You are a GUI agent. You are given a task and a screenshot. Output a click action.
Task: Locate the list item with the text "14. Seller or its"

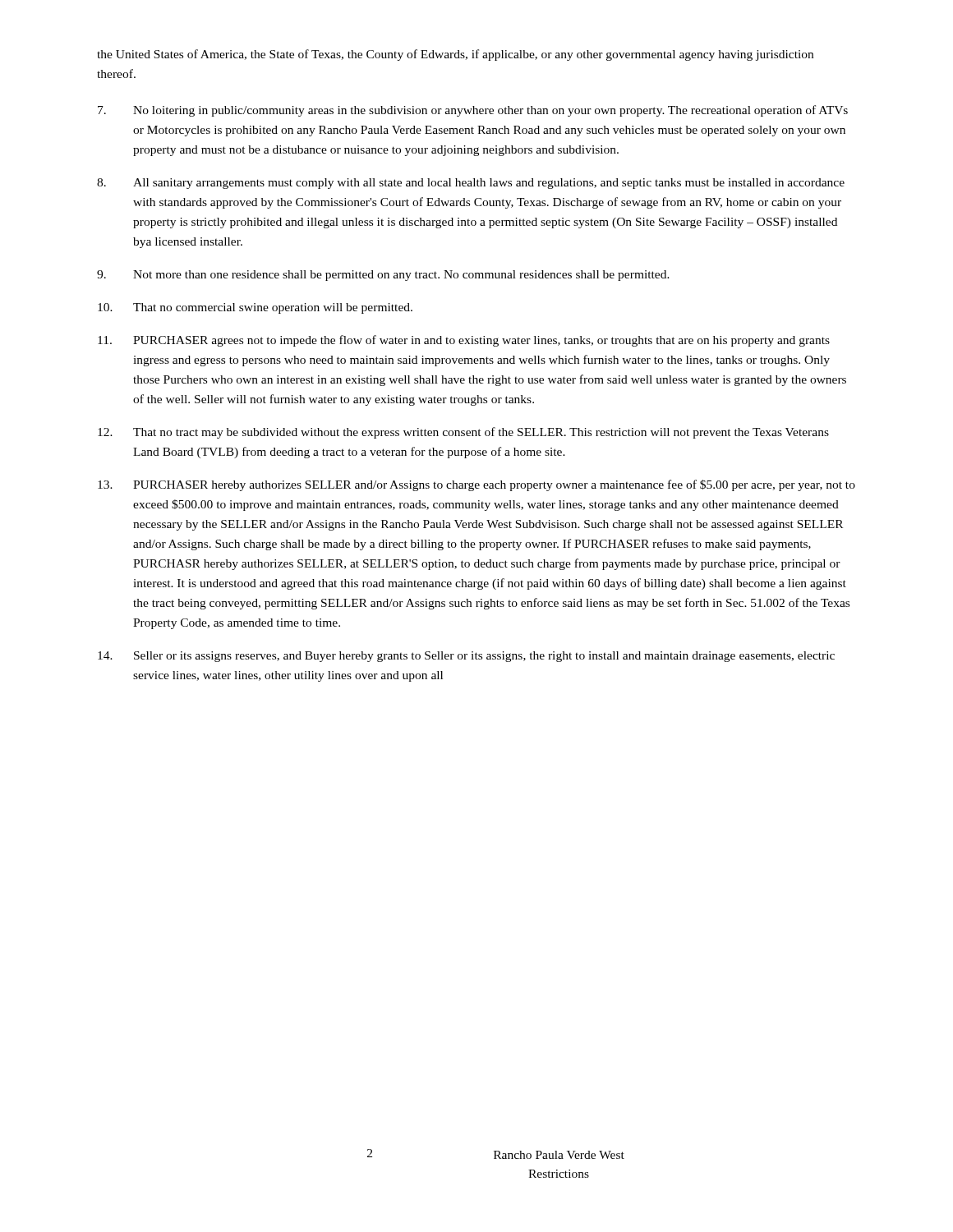pos(476,666)
